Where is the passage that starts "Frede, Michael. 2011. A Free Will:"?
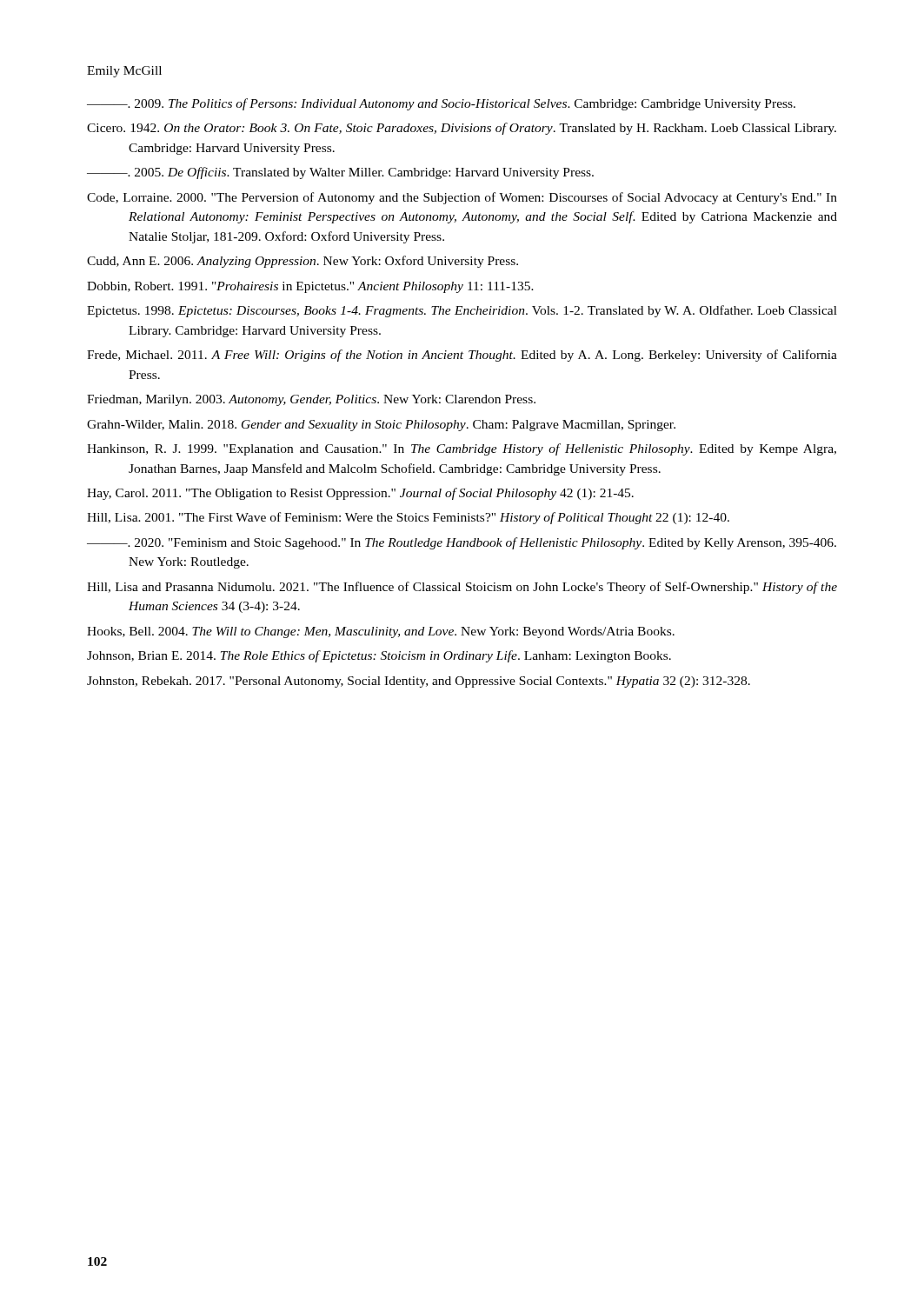The width and height of the screenshot is (924, 1304). [x=462, y=364]
